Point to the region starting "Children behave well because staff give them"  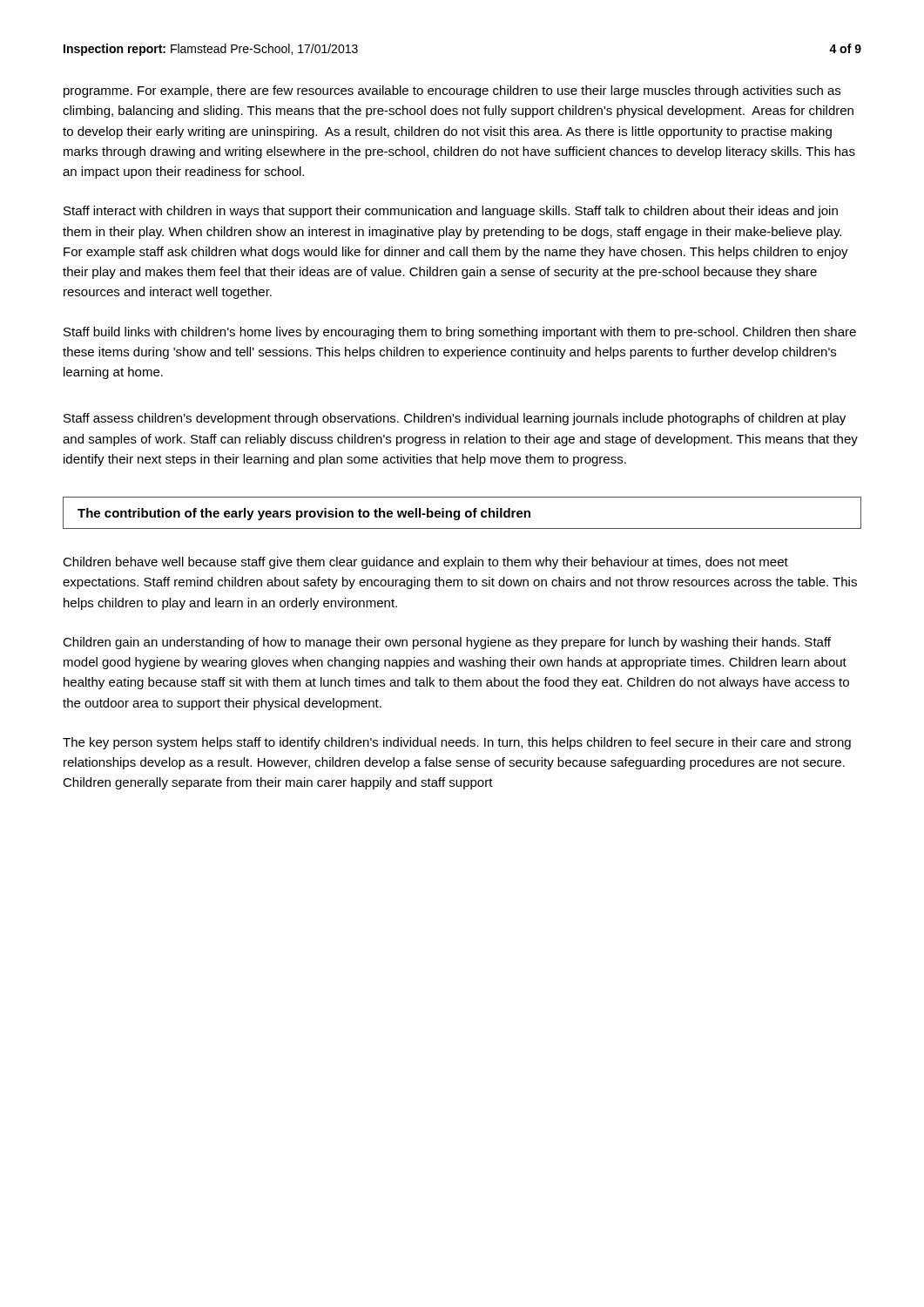460,582
